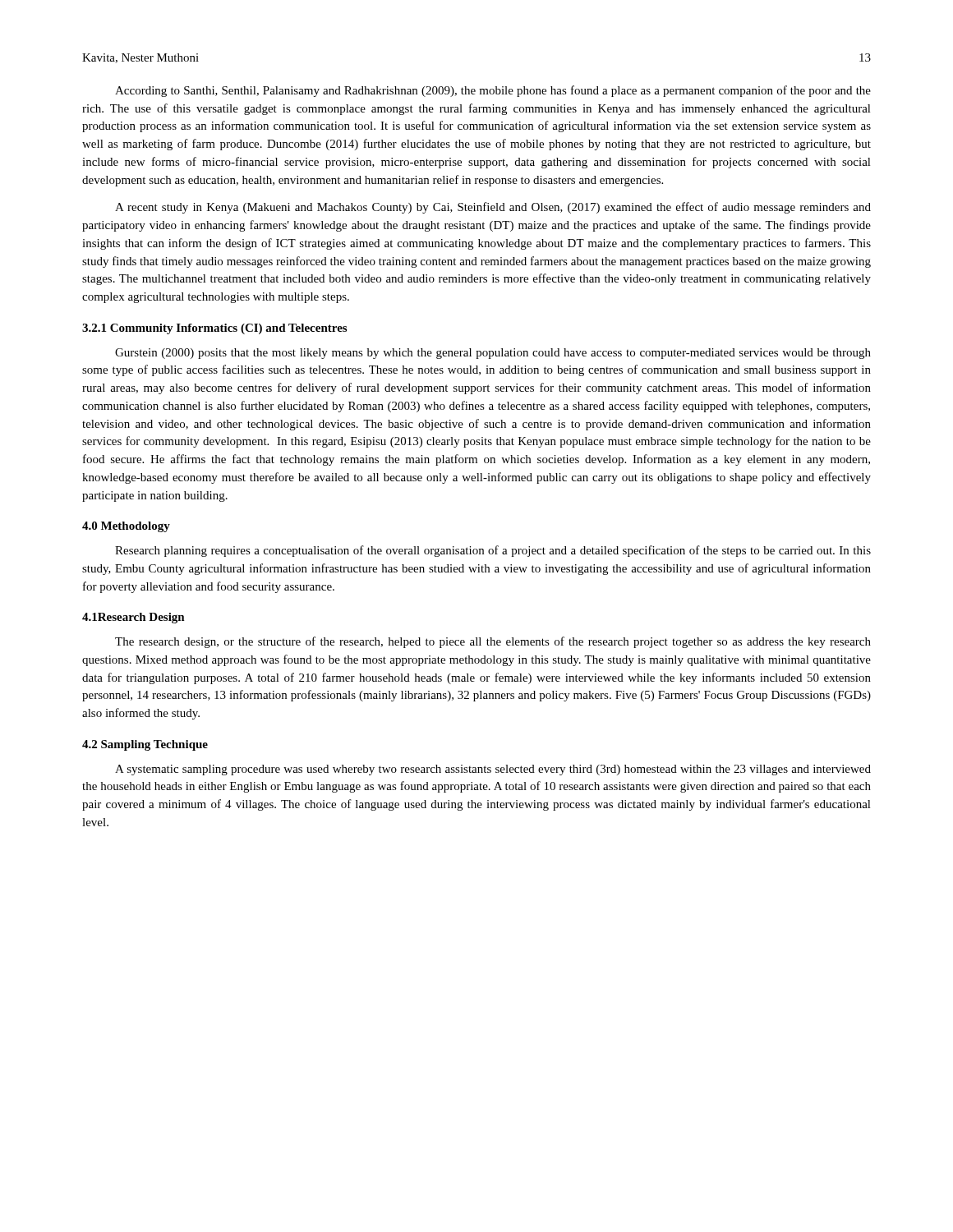Navigate to the text block starting "3.2.1 Community Informatics (CI)"

point(215,328)
